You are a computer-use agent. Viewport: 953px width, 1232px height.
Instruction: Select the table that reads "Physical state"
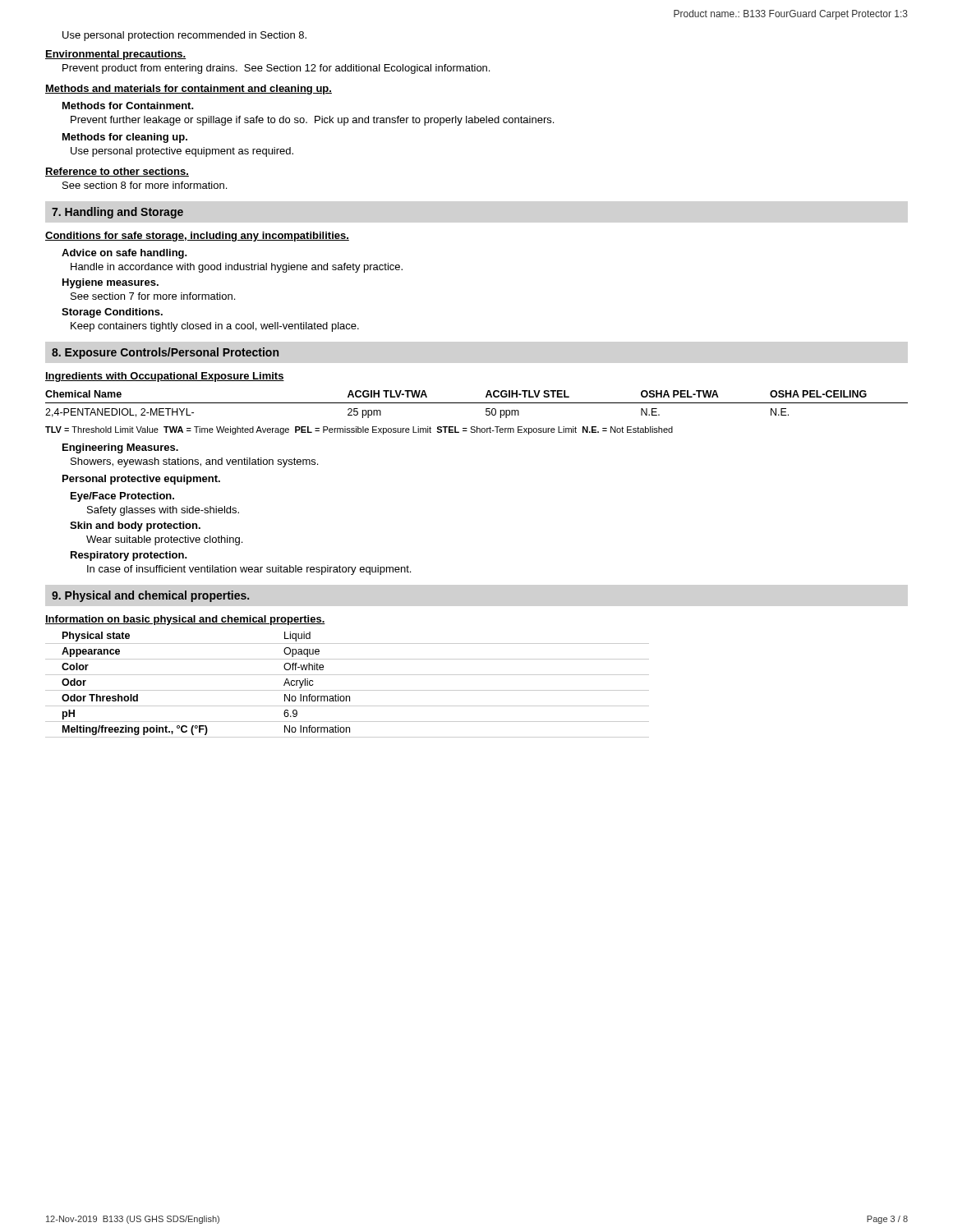tap(476, 683)
